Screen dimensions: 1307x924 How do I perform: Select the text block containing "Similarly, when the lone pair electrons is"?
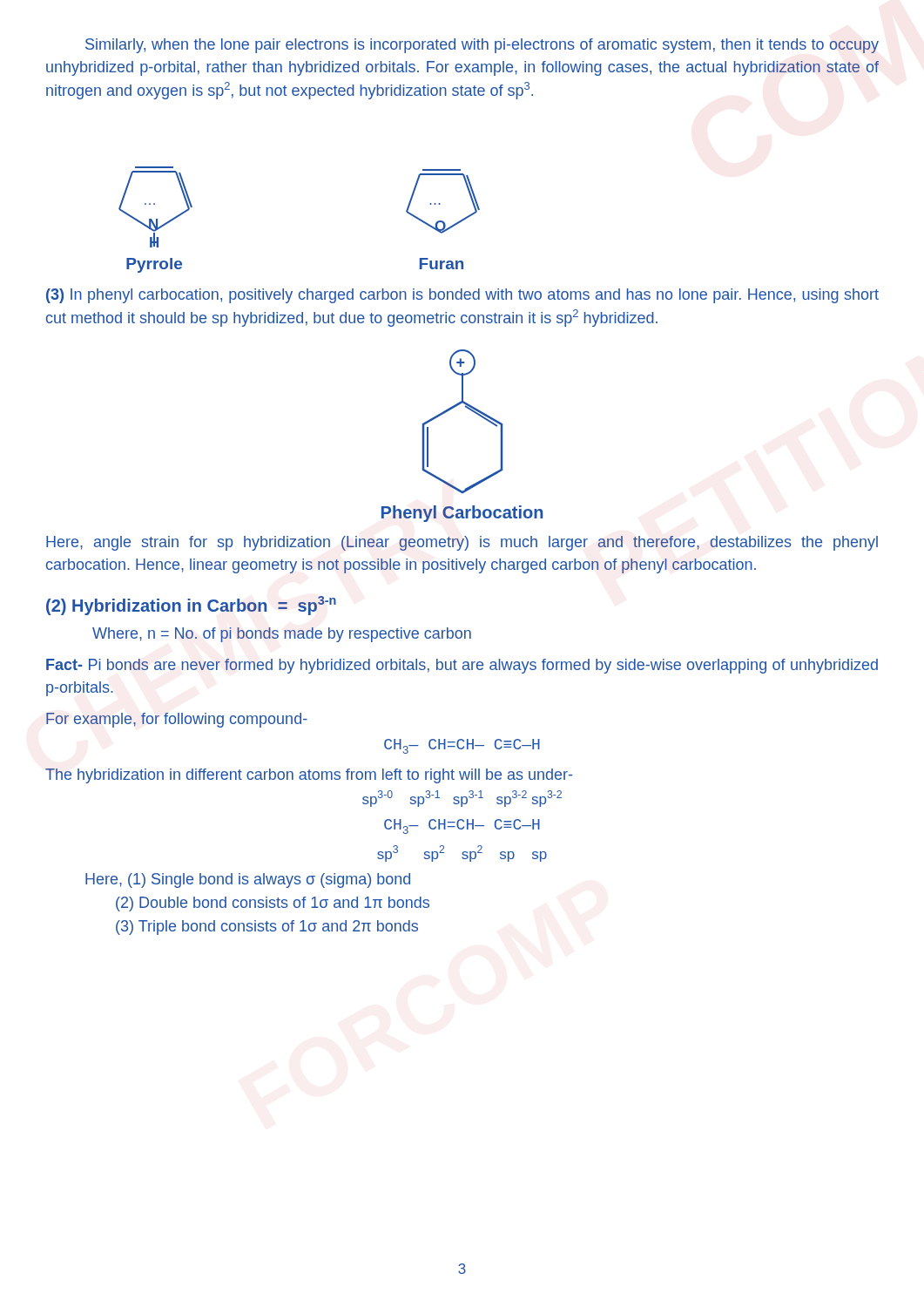tap(462, 68)
